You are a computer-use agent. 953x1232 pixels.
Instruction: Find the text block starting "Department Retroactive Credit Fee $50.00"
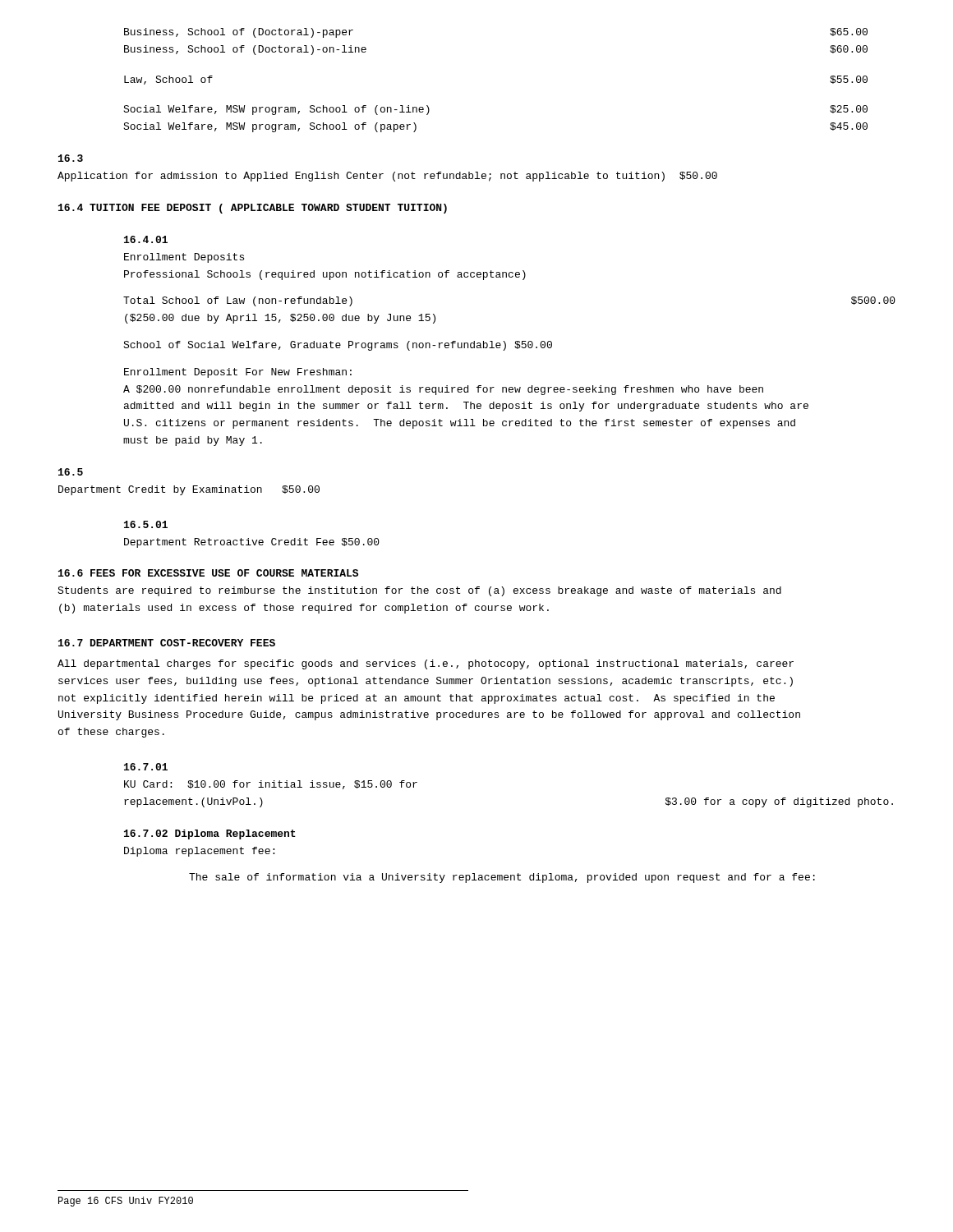[251, 542]
